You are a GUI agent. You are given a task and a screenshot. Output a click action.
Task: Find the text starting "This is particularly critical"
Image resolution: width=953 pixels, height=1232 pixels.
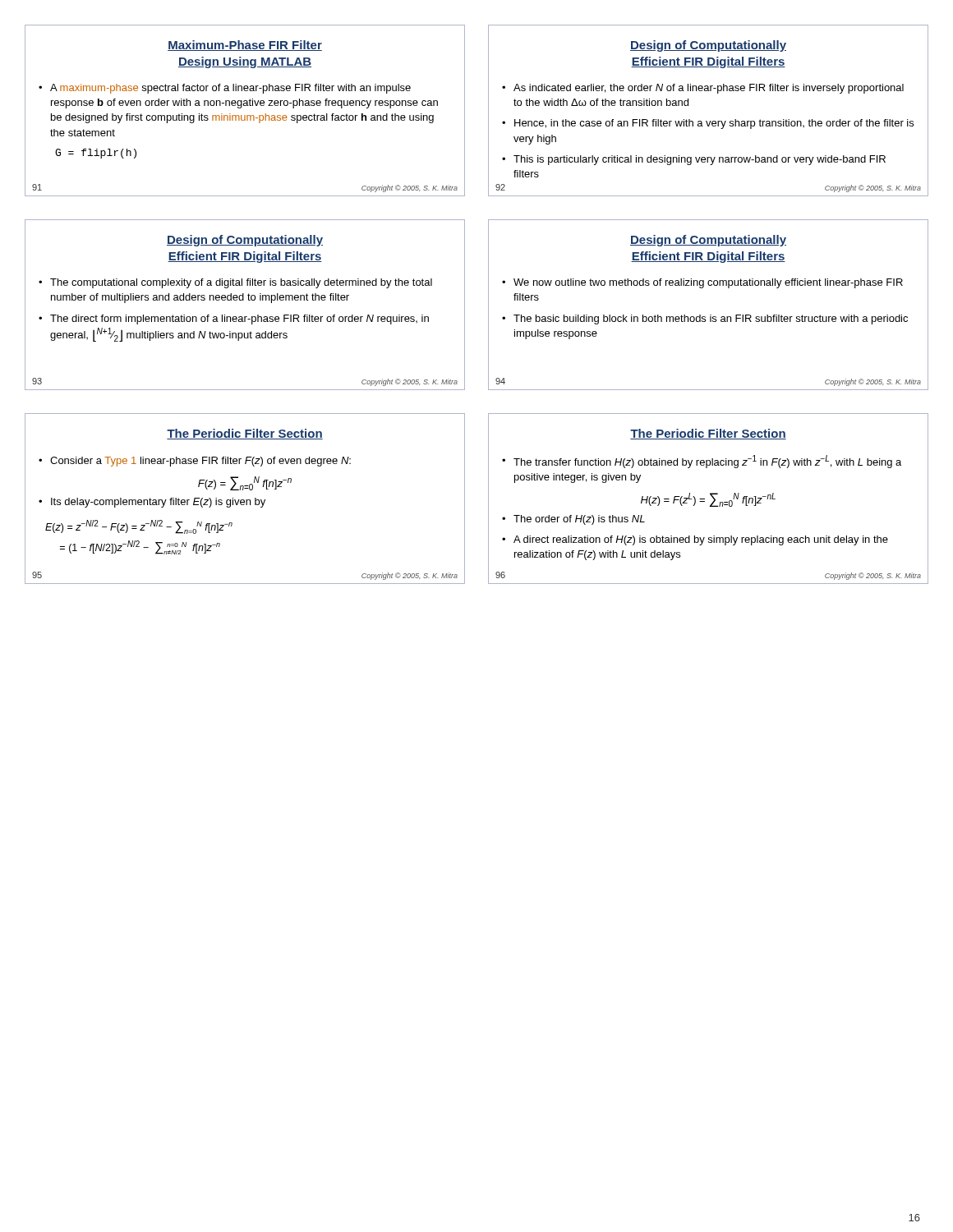pos(700,166)
